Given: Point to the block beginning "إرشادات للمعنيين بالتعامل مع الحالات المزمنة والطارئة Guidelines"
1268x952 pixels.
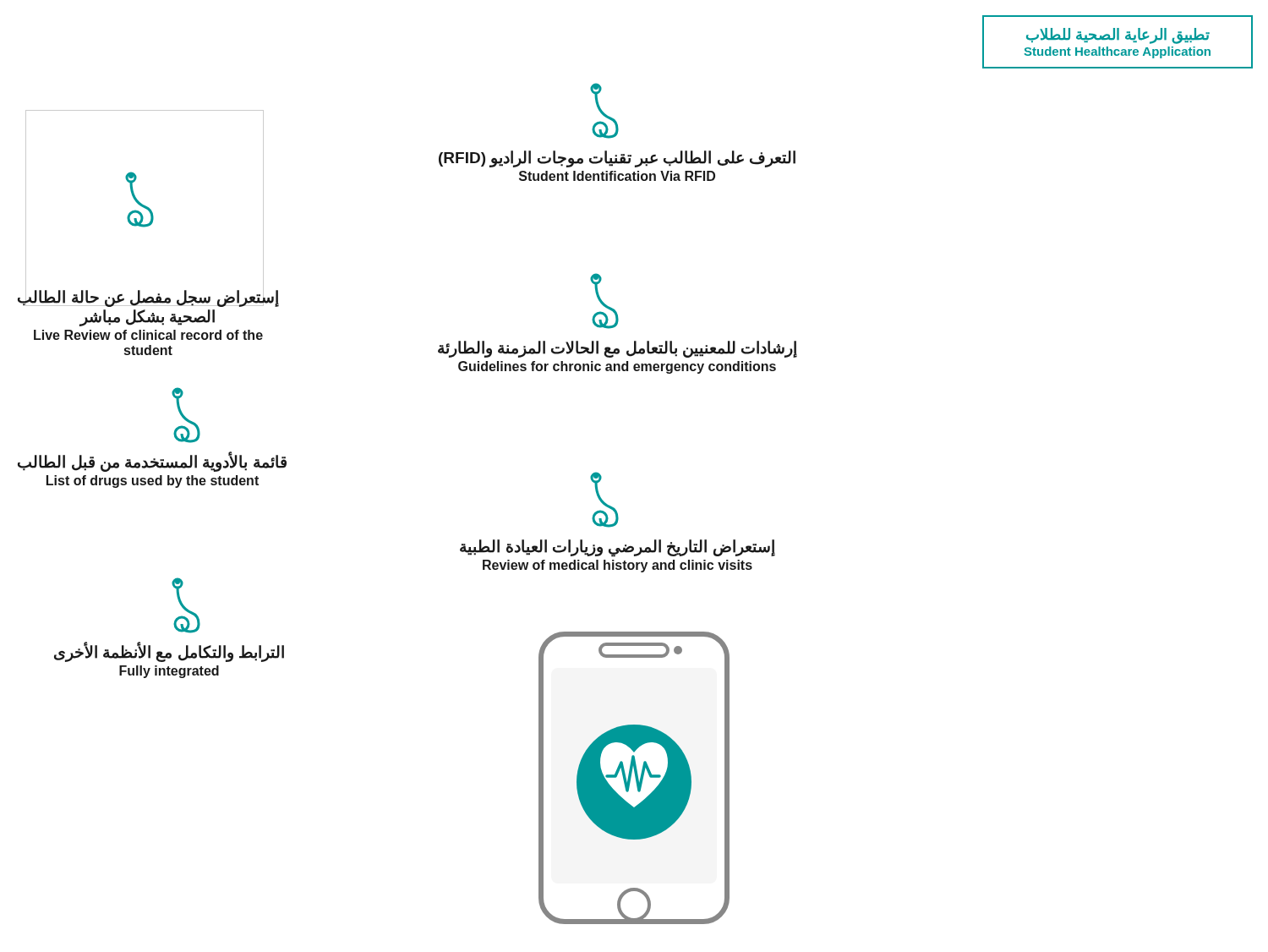Looking at the screenshot, I should pyautogui.click(x=617, y=356).
